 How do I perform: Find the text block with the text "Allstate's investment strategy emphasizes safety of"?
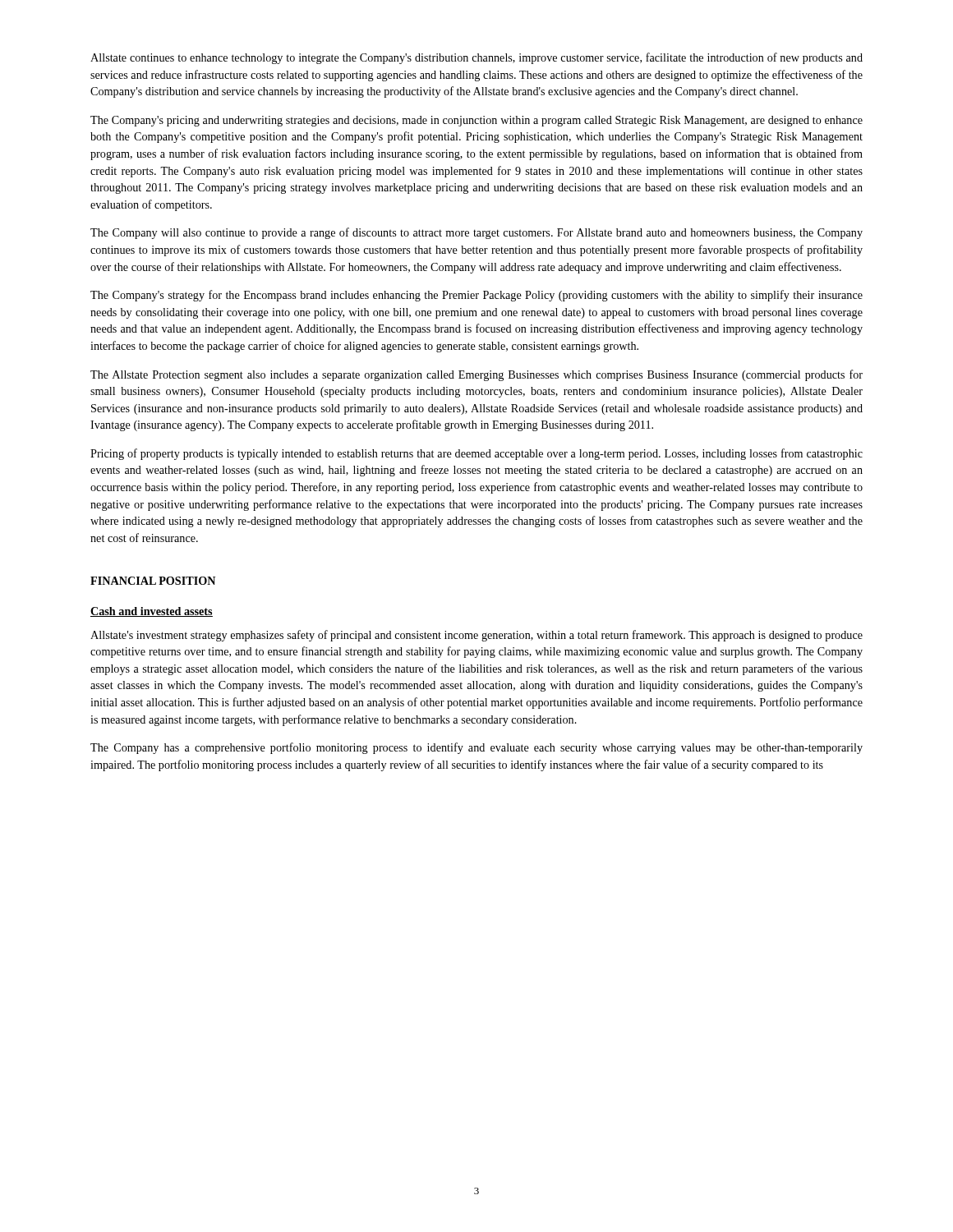pos(476,677)
